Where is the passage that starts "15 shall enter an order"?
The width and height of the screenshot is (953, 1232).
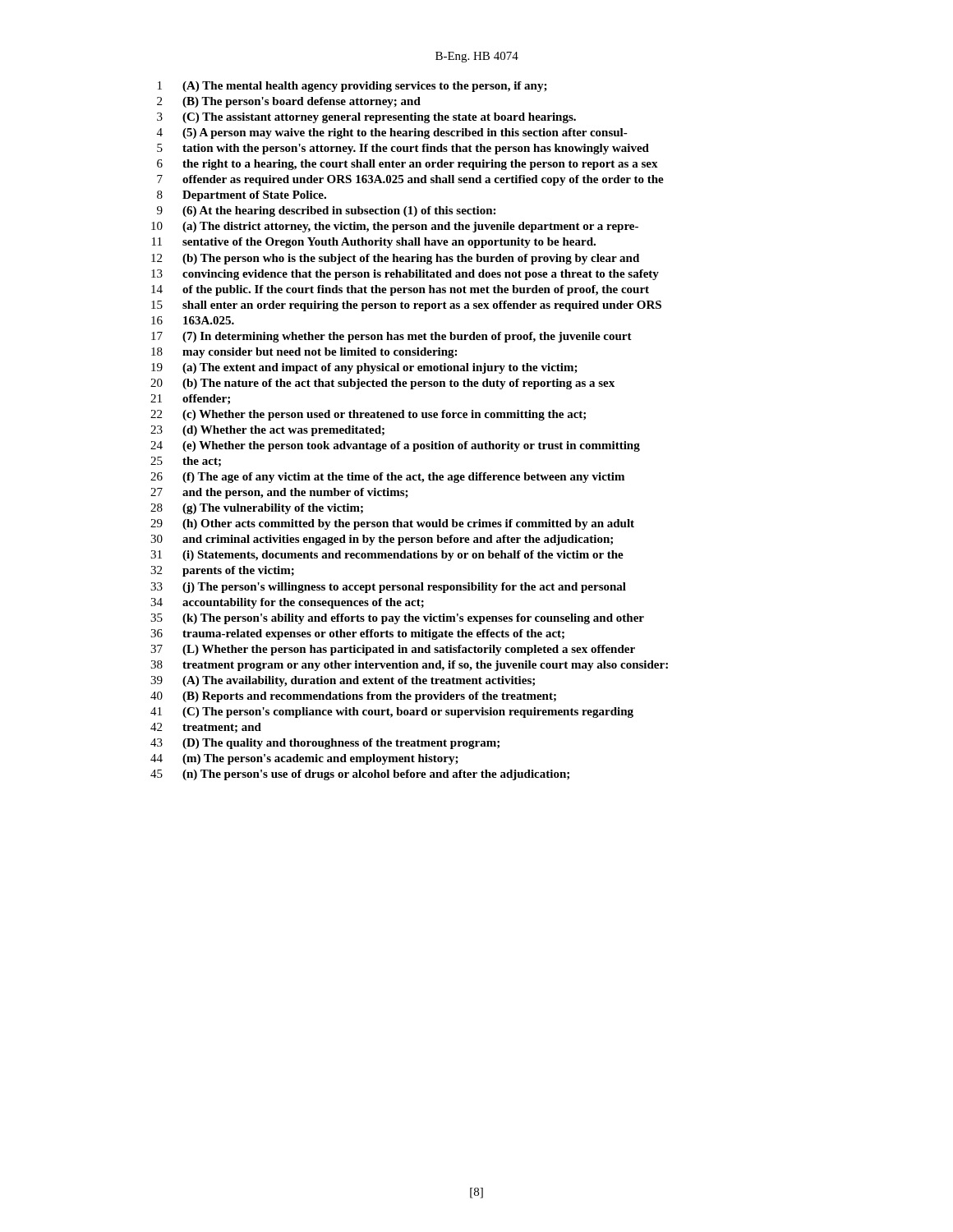coord(476,305)
